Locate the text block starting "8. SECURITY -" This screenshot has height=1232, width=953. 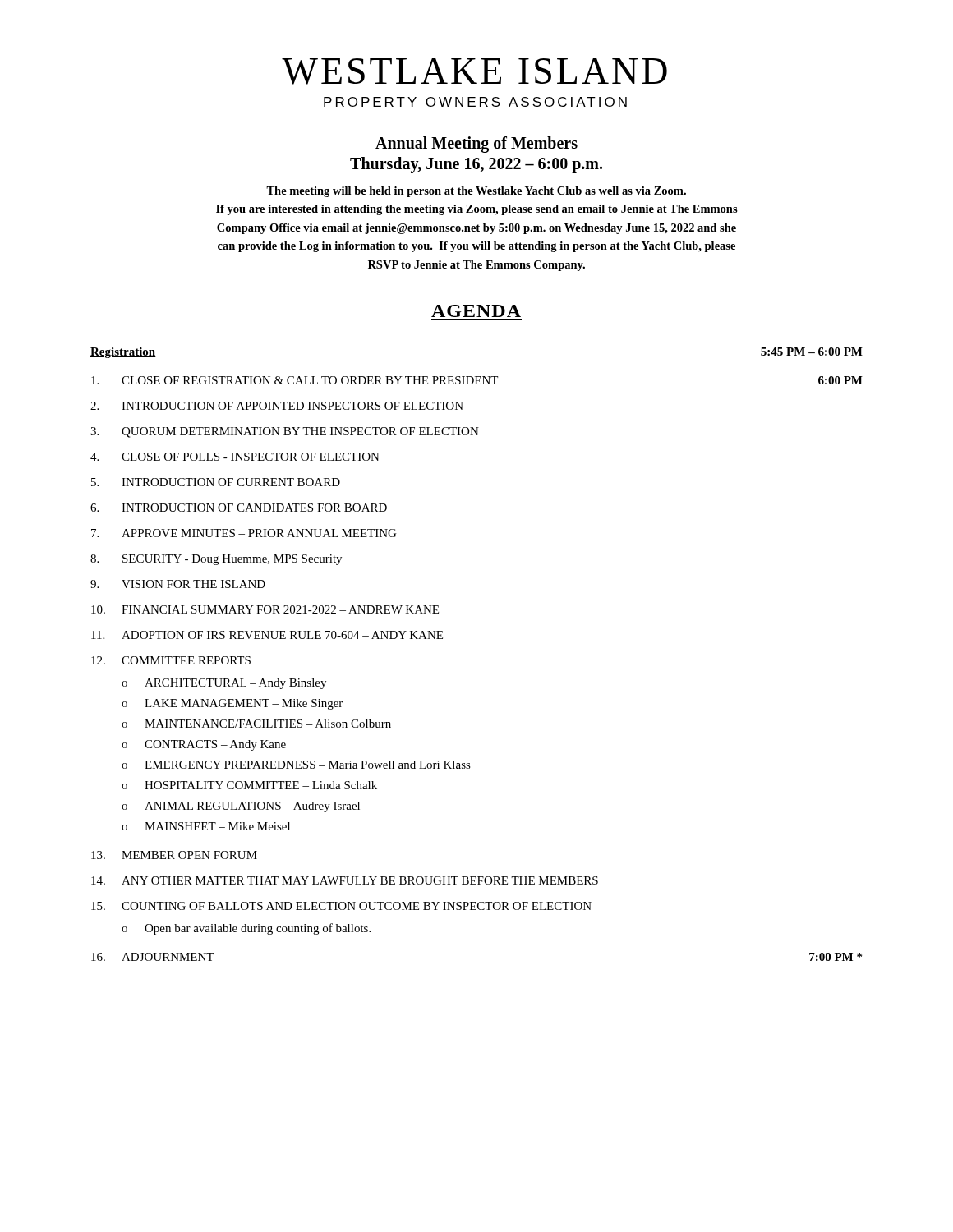[216, 560]
